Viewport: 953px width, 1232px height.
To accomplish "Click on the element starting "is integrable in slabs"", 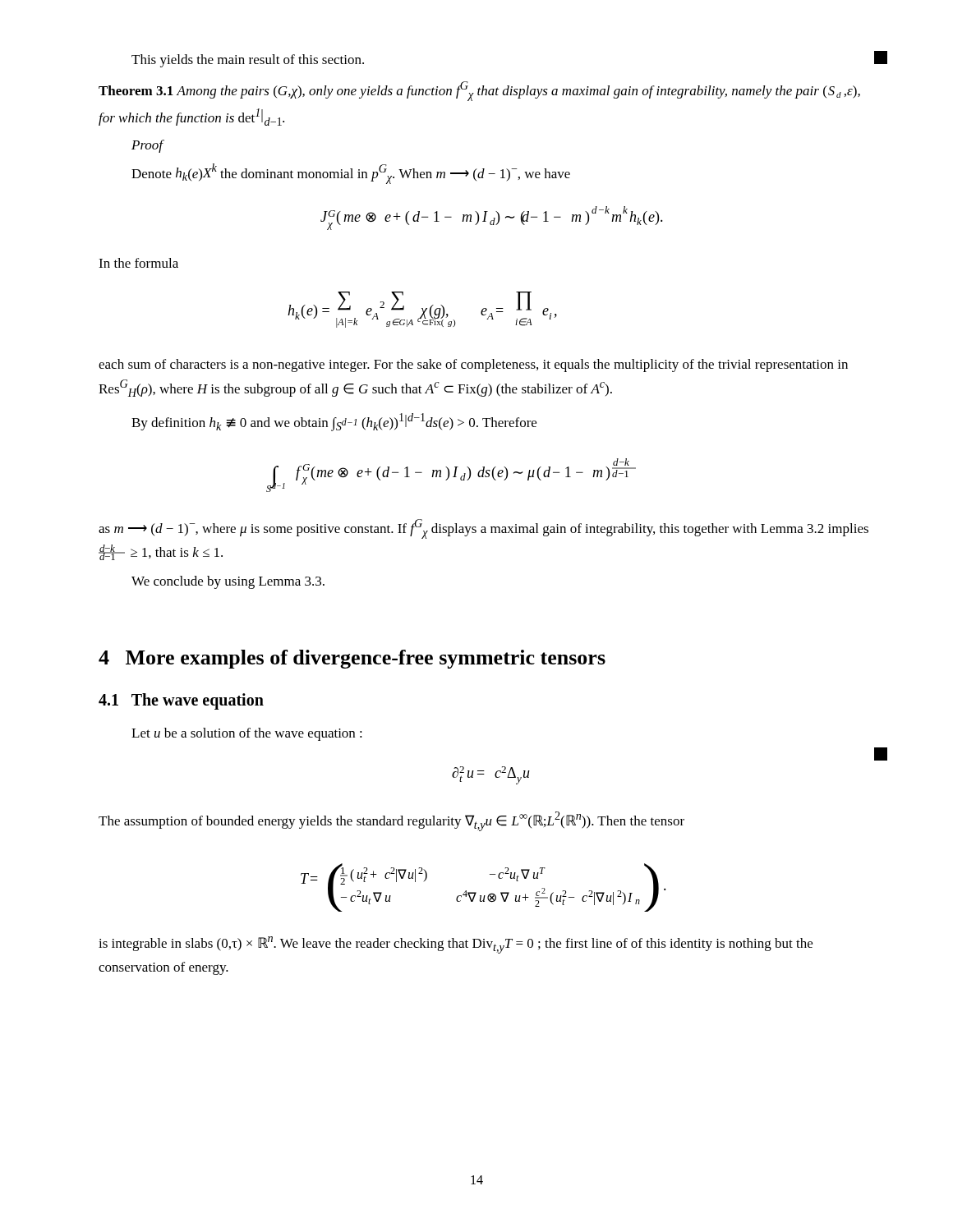I will [456, 954].
